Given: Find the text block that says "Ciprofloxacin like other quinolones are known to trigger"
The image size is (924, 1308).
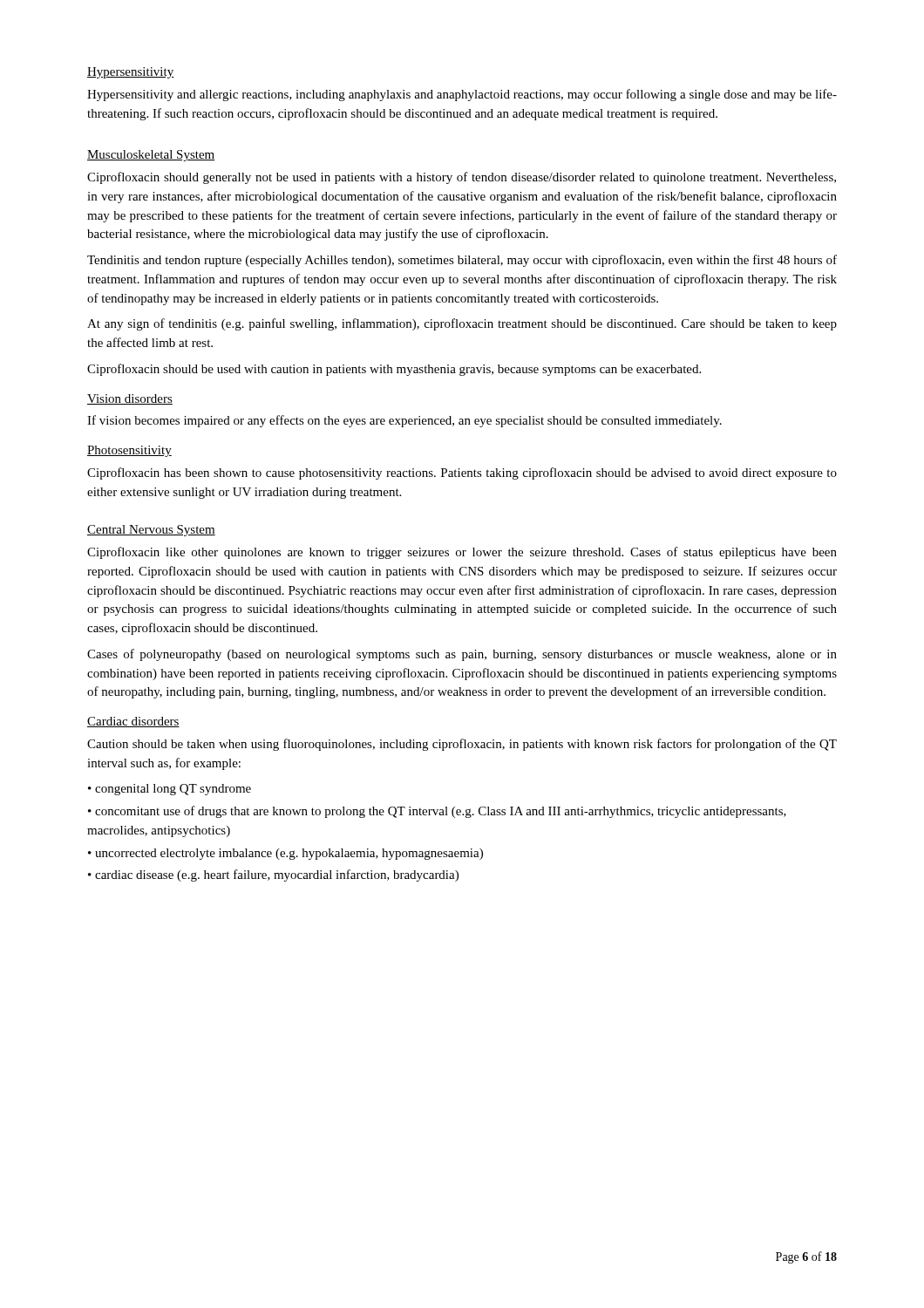Looking at the screenshot, I should point(462,623).
